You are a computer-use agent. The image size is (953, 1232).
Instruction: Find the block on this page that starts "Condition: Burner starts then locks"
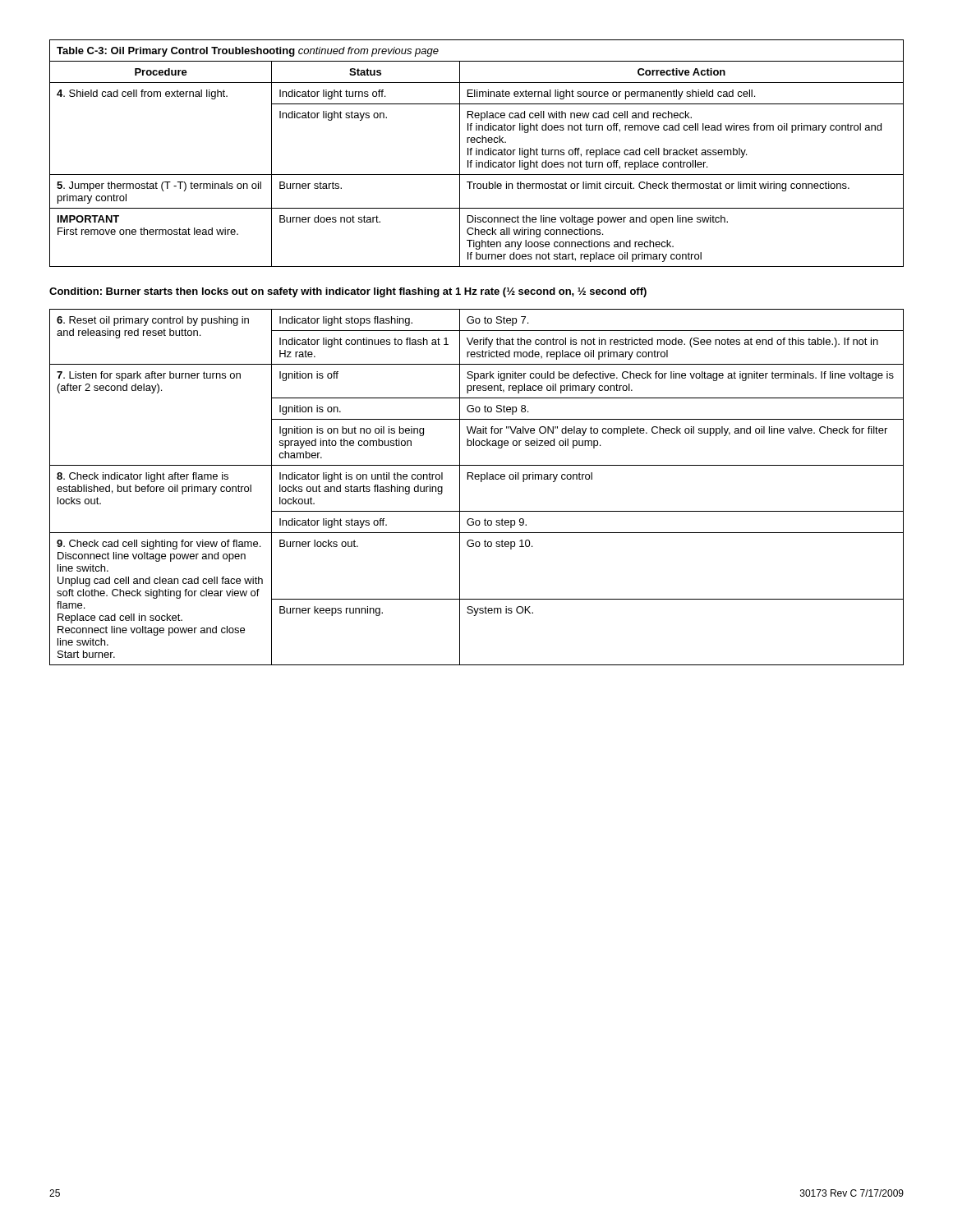click(348, 291)
